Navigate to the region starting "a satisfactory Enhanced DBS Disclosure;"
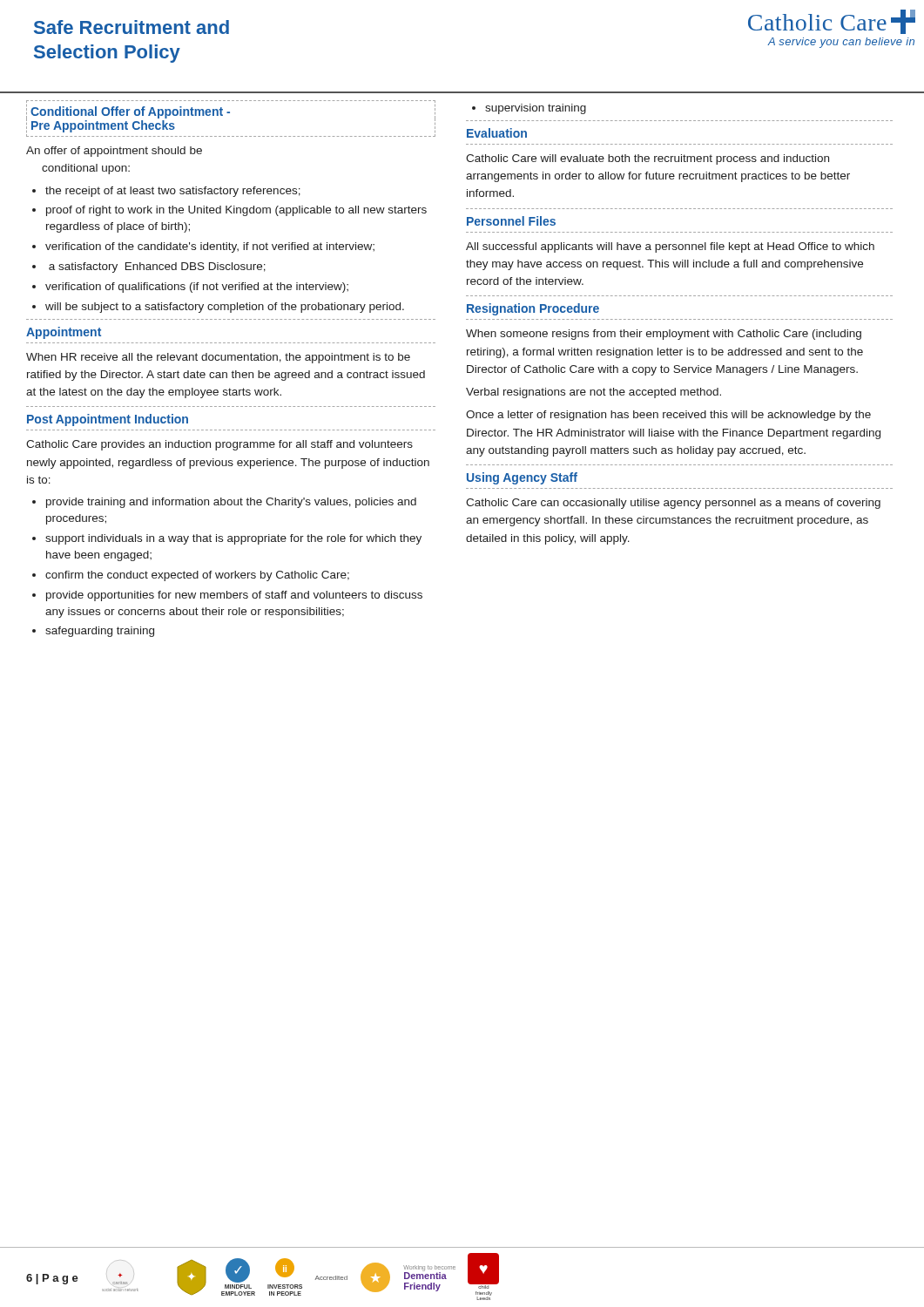Image resolution: width=924 pixels, height=1307 pixels. point(231,267)
